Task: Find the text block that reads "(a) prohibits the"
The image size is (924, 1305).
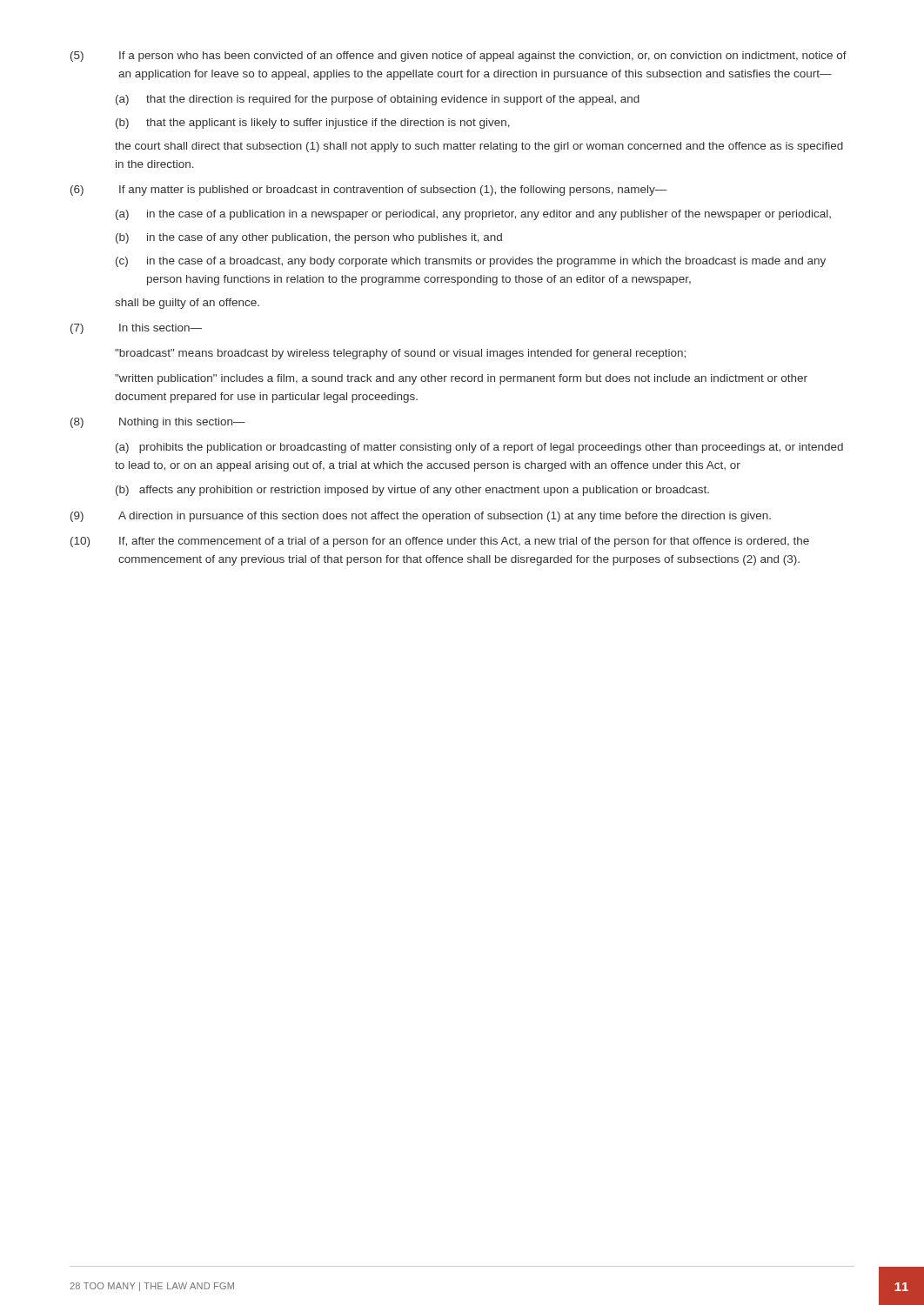Action: 479,456
